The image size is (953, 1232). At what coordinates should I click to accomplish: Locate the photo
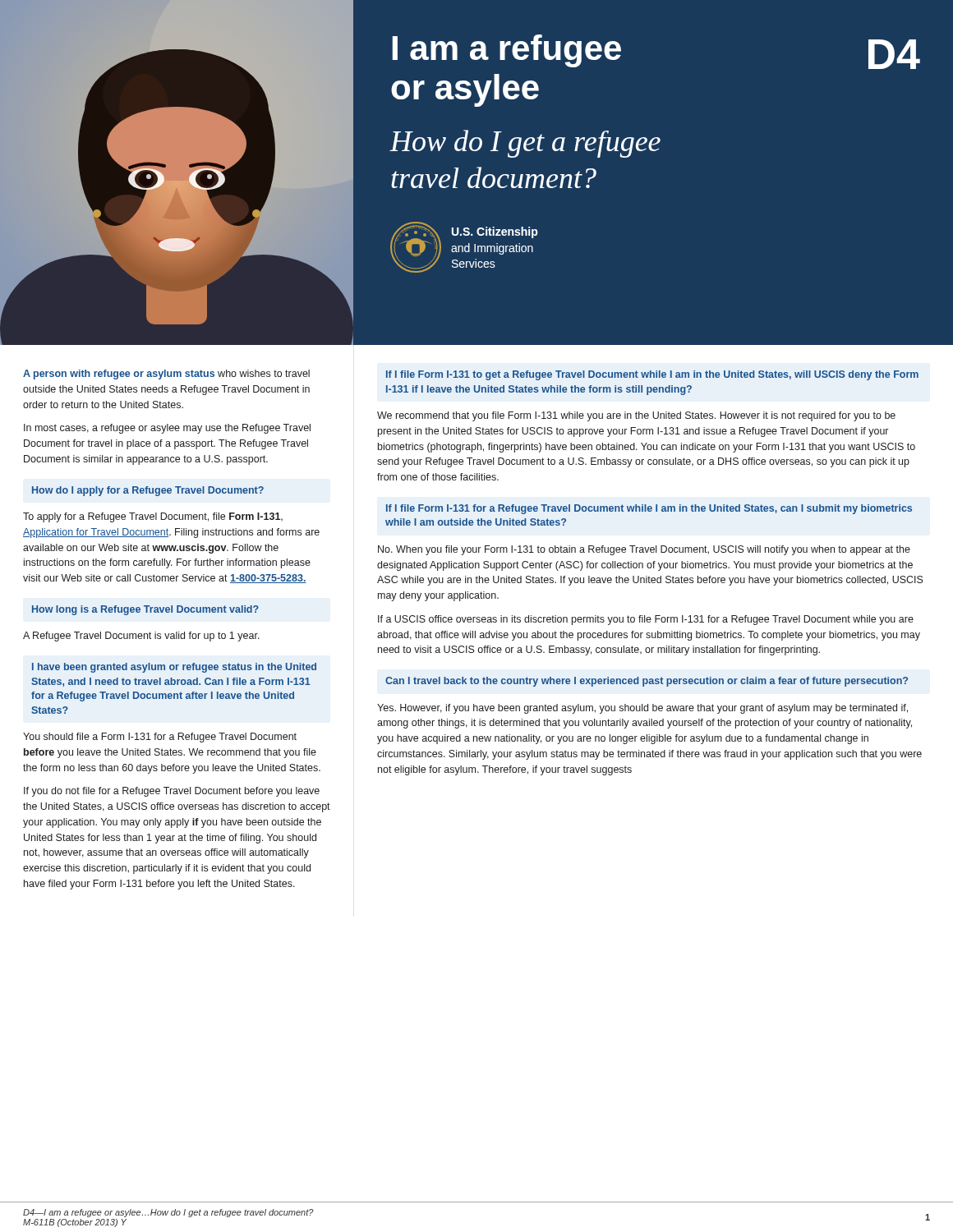click(177, 172)
